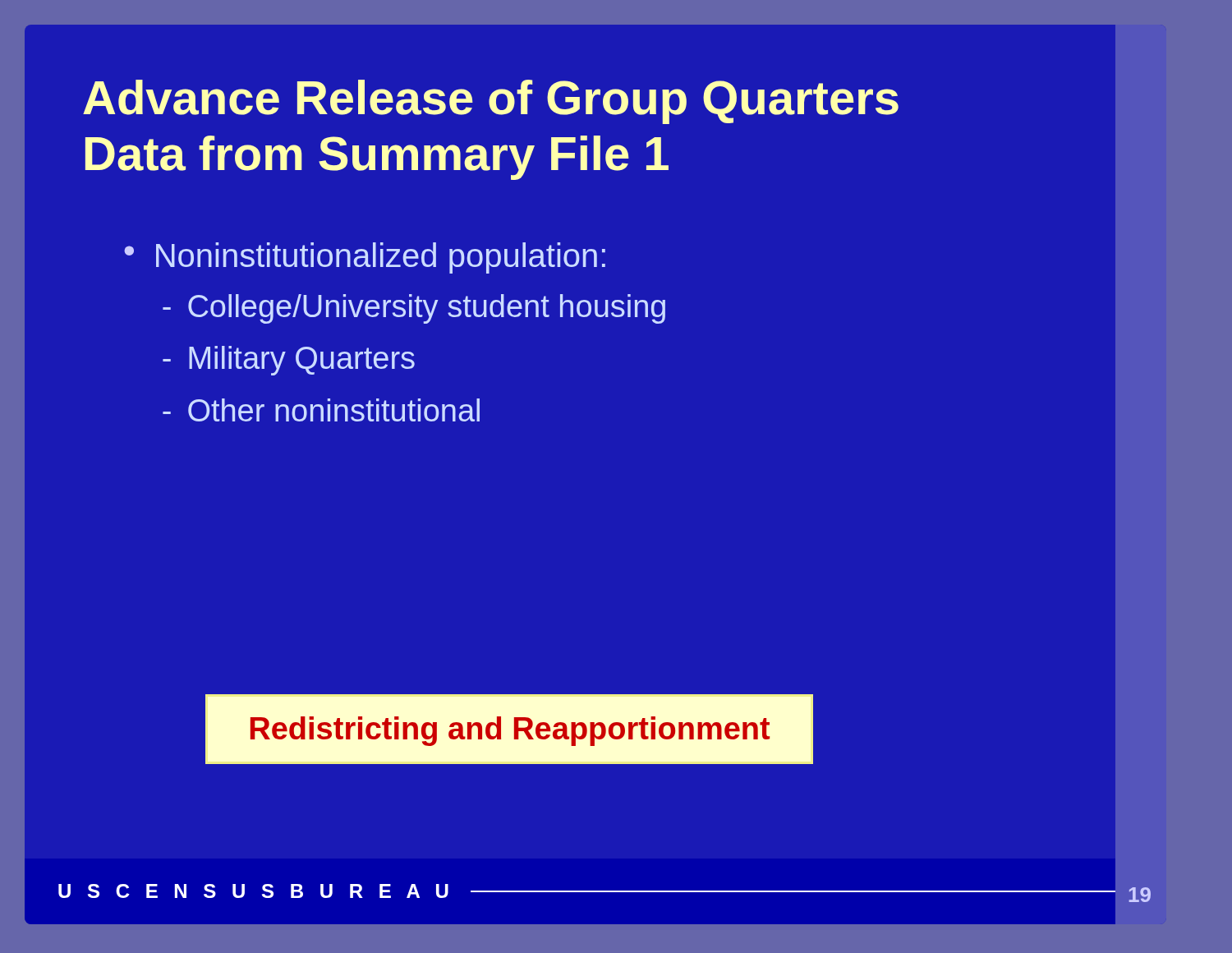Find the section header with the text "Redistricting and Reapportionment"
The width and height of the screenshot is (1232, 953).
[509, 729]
